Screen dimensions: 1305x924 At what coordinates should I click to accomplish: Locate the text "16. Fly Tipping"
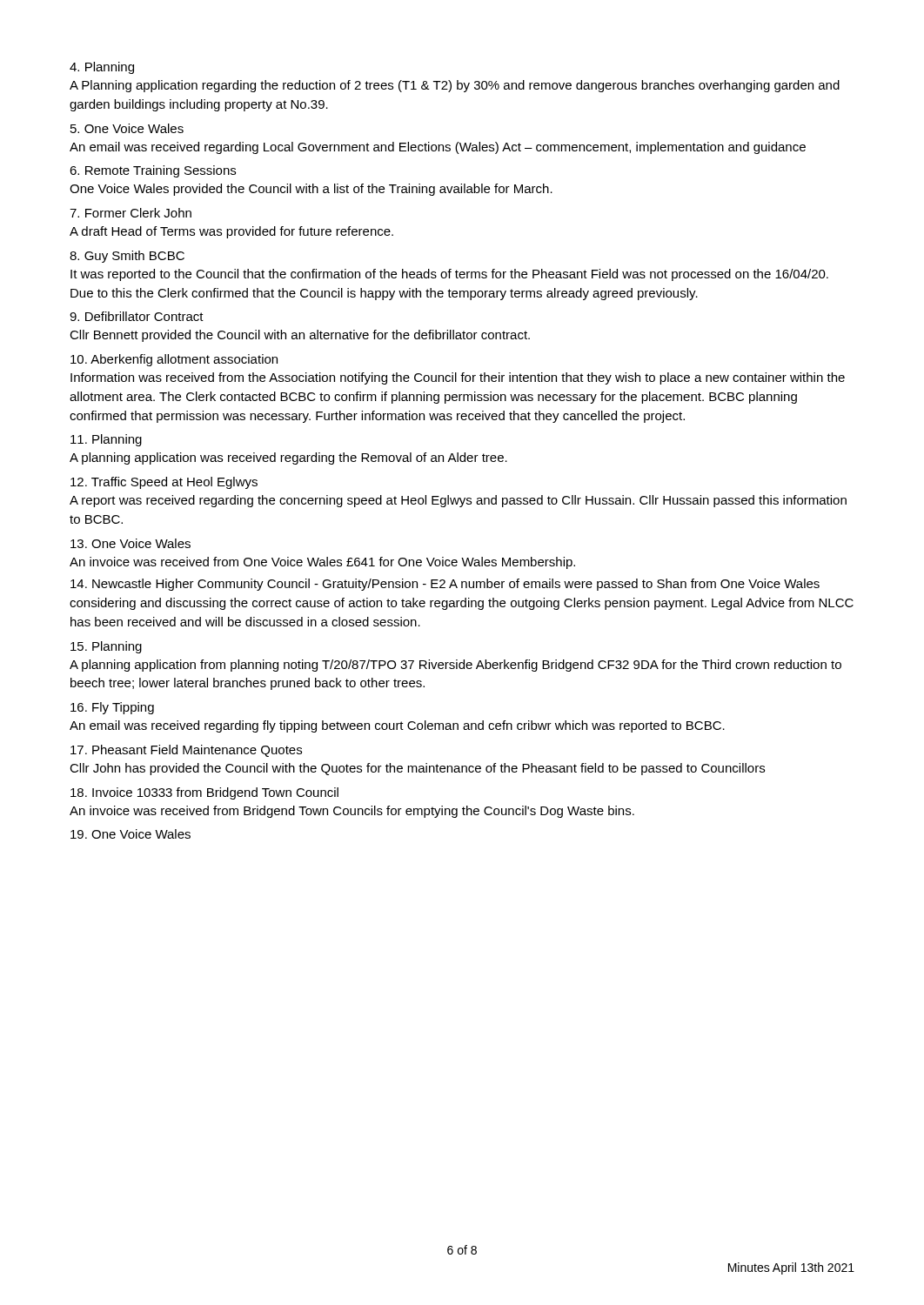(x=112, y=707)
